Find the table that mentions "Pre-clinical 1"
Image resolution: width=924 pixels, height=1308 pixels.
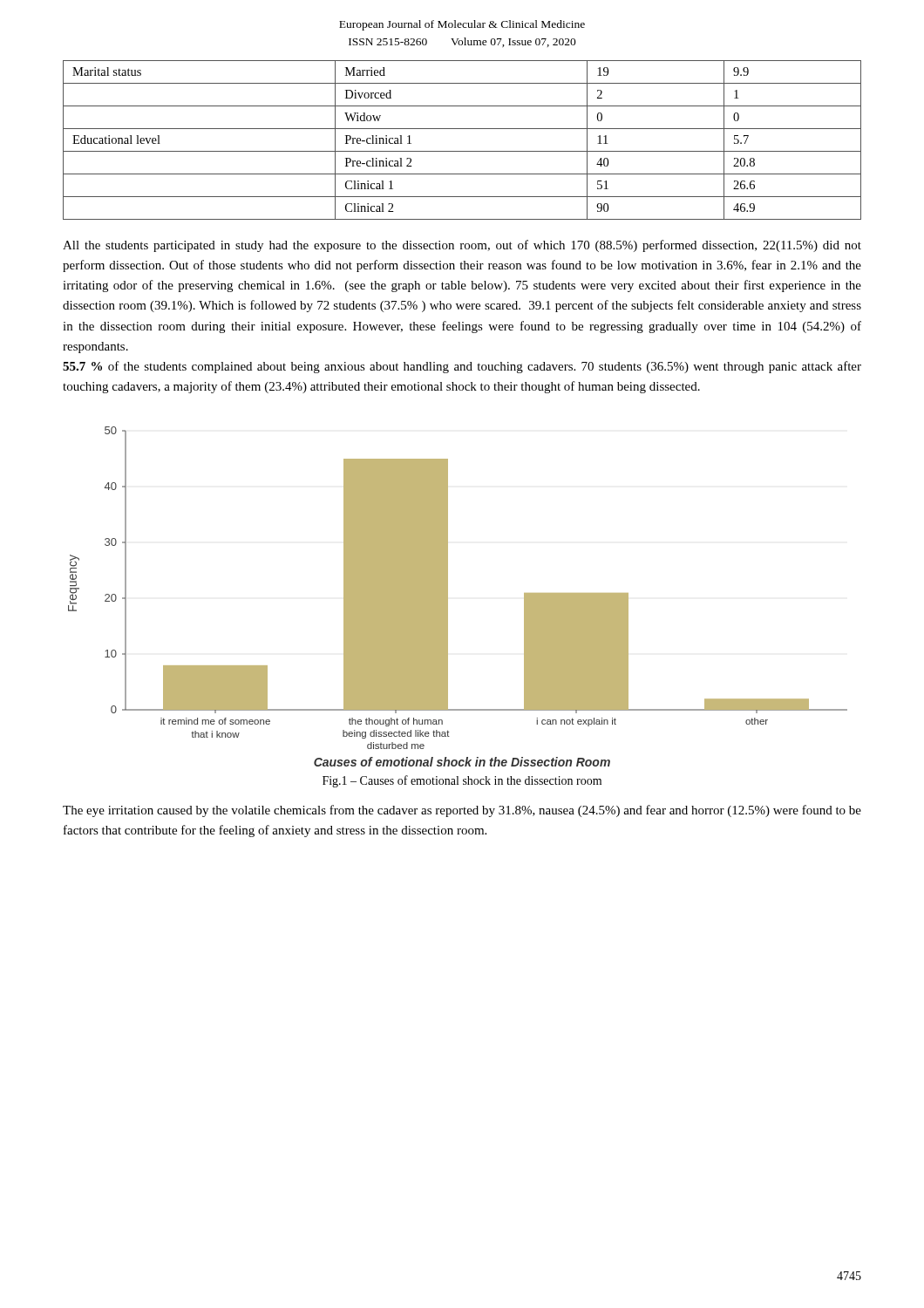click(462, 140)
